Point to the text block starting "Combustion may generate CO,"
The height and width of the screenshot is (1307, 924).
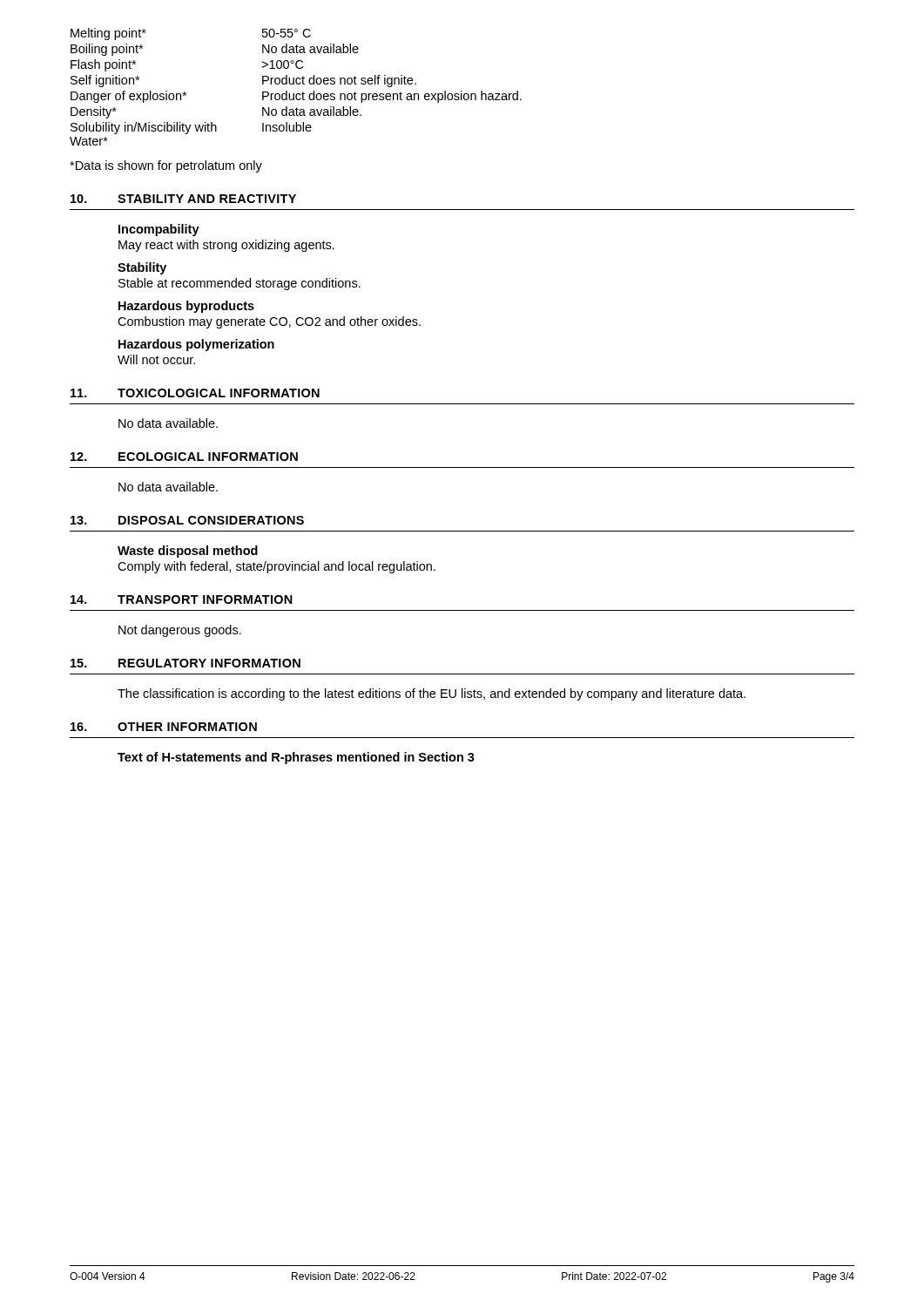click(270, 322)
